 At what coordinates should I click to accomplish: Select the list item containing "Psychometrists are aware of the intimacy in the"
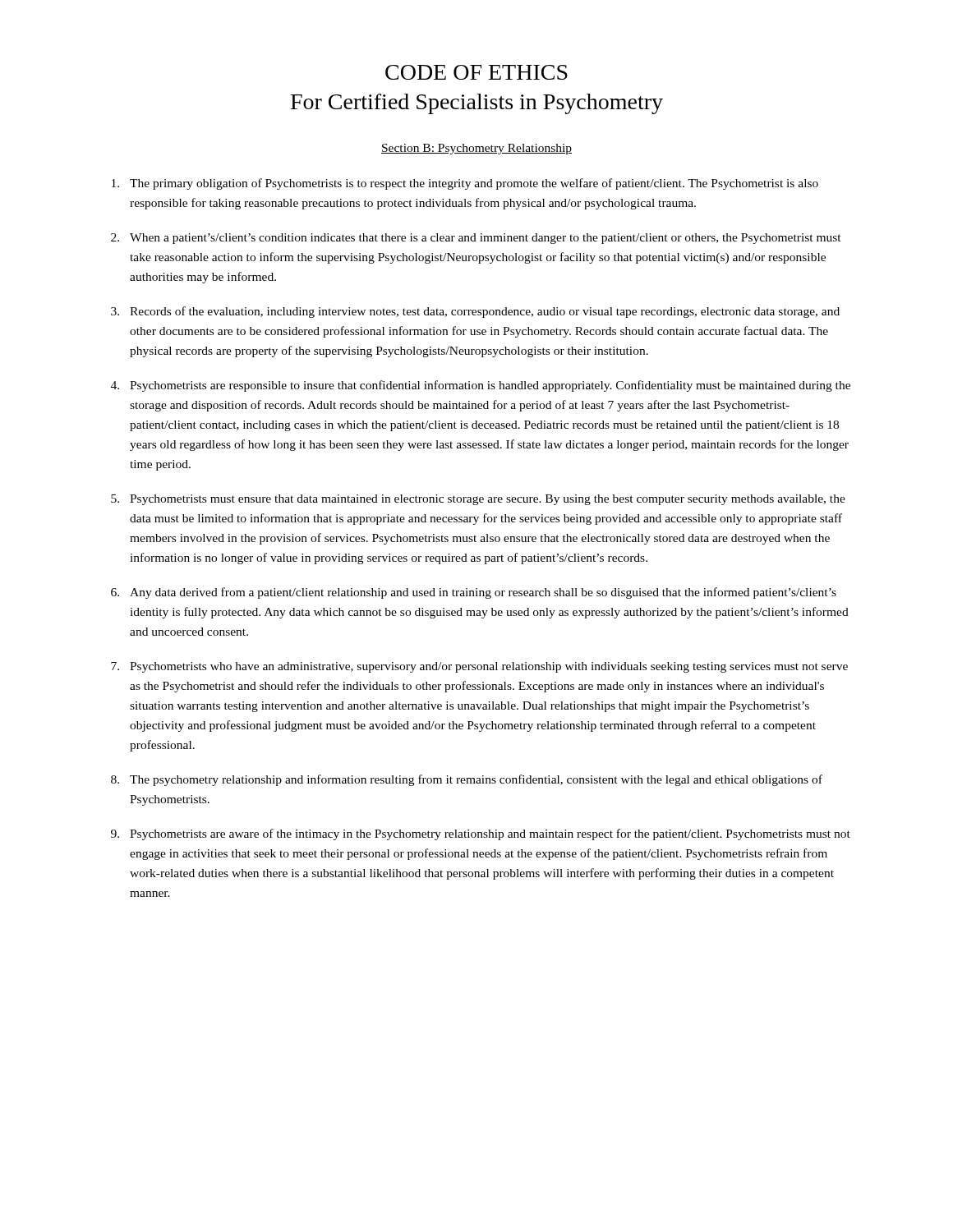click(x=490, y=863)
